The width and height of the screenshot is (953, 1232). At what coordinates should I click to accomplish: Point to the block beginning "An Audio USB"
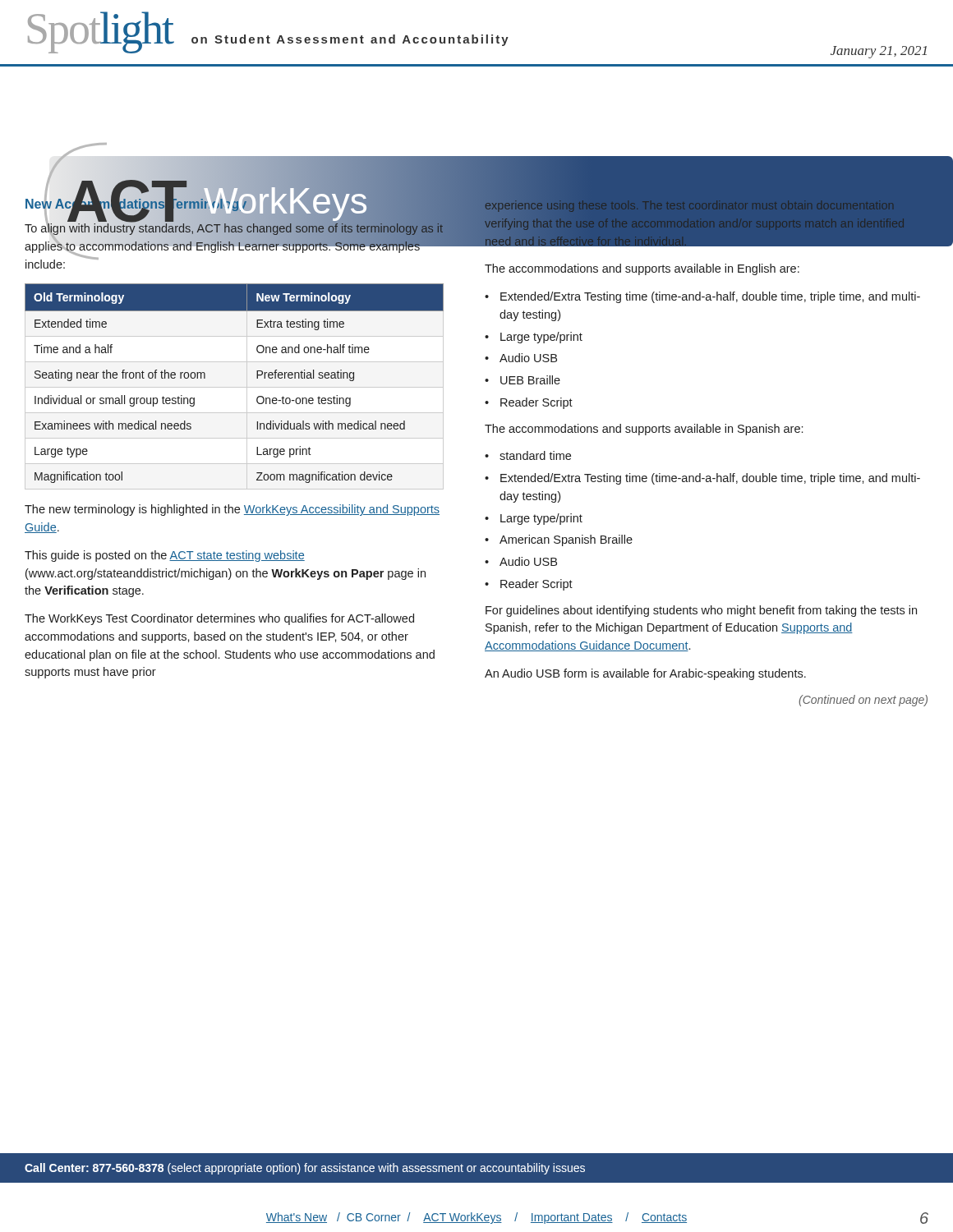(646, 673)
